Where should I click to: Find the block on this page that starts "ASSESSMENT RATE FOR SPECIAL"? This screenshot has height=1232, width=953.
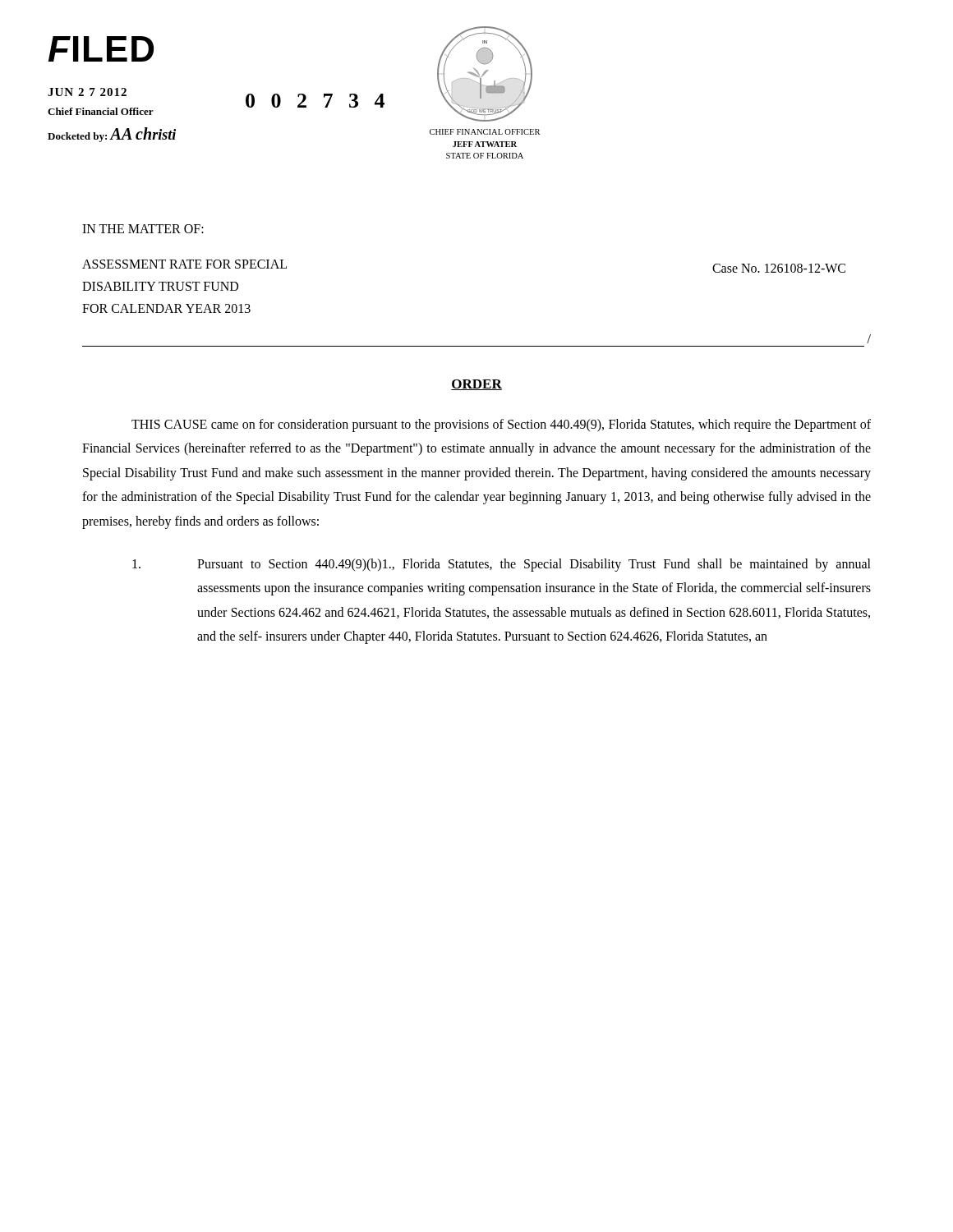185,286
